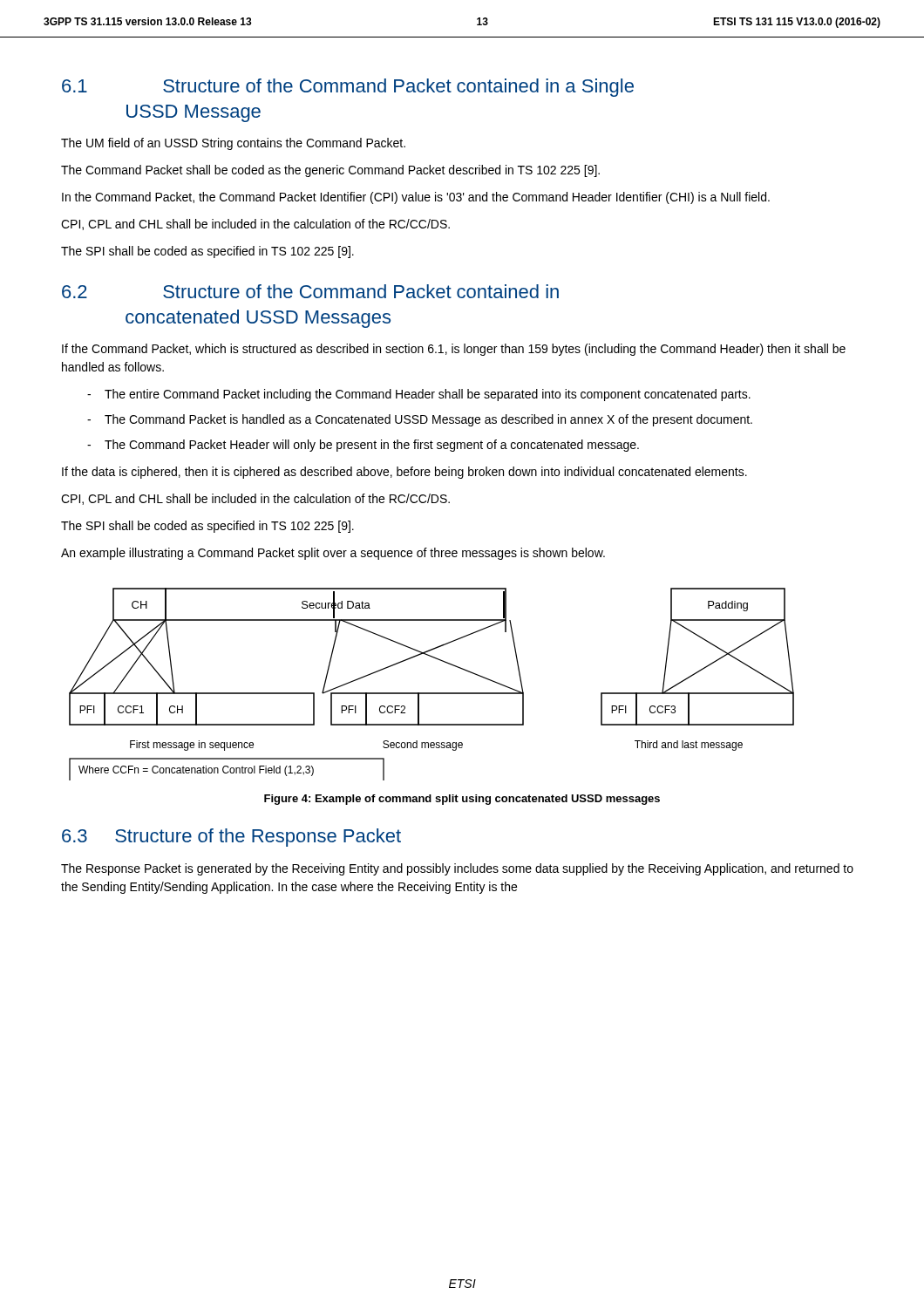Find the text block starting "If the data is ciphered, then"
Screen dimensions: 1308x924
tap(462, 472)
